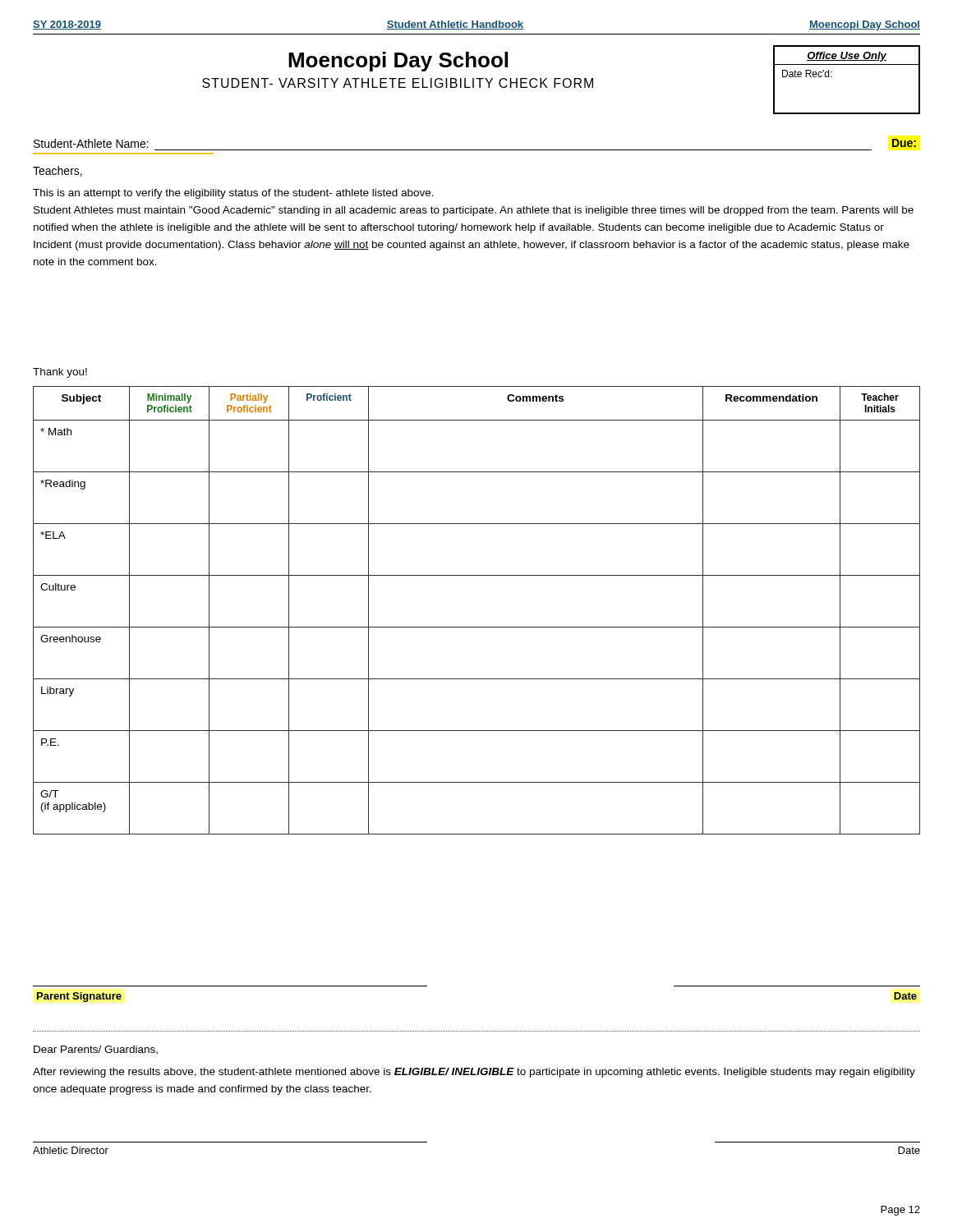This screenshot has height=1232, width=953.
Task: Select the title
Action: [x=398, y=69]
